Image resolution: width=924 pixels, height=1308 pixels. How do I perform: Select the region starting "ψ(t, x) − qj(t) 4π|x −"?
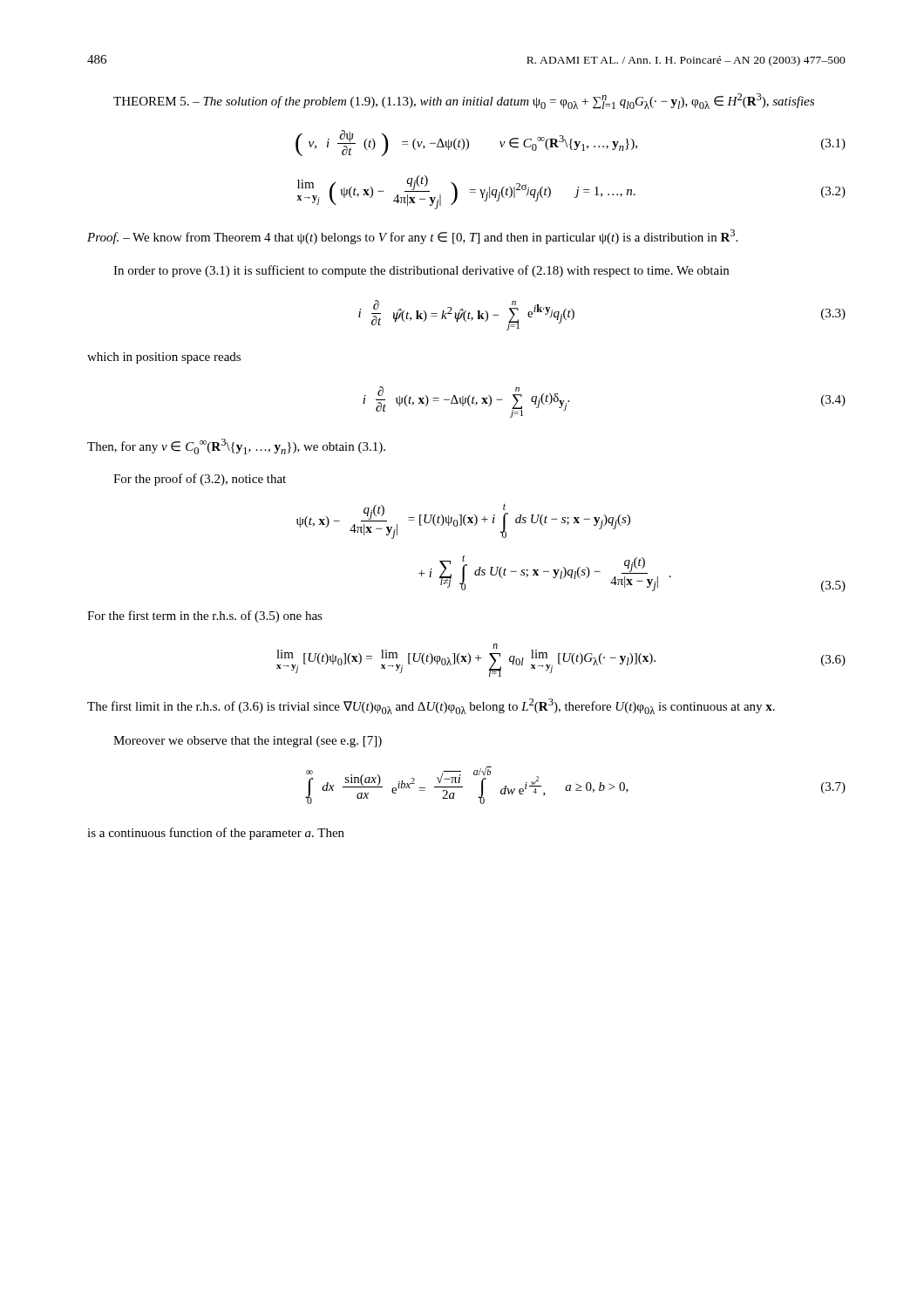463,521
